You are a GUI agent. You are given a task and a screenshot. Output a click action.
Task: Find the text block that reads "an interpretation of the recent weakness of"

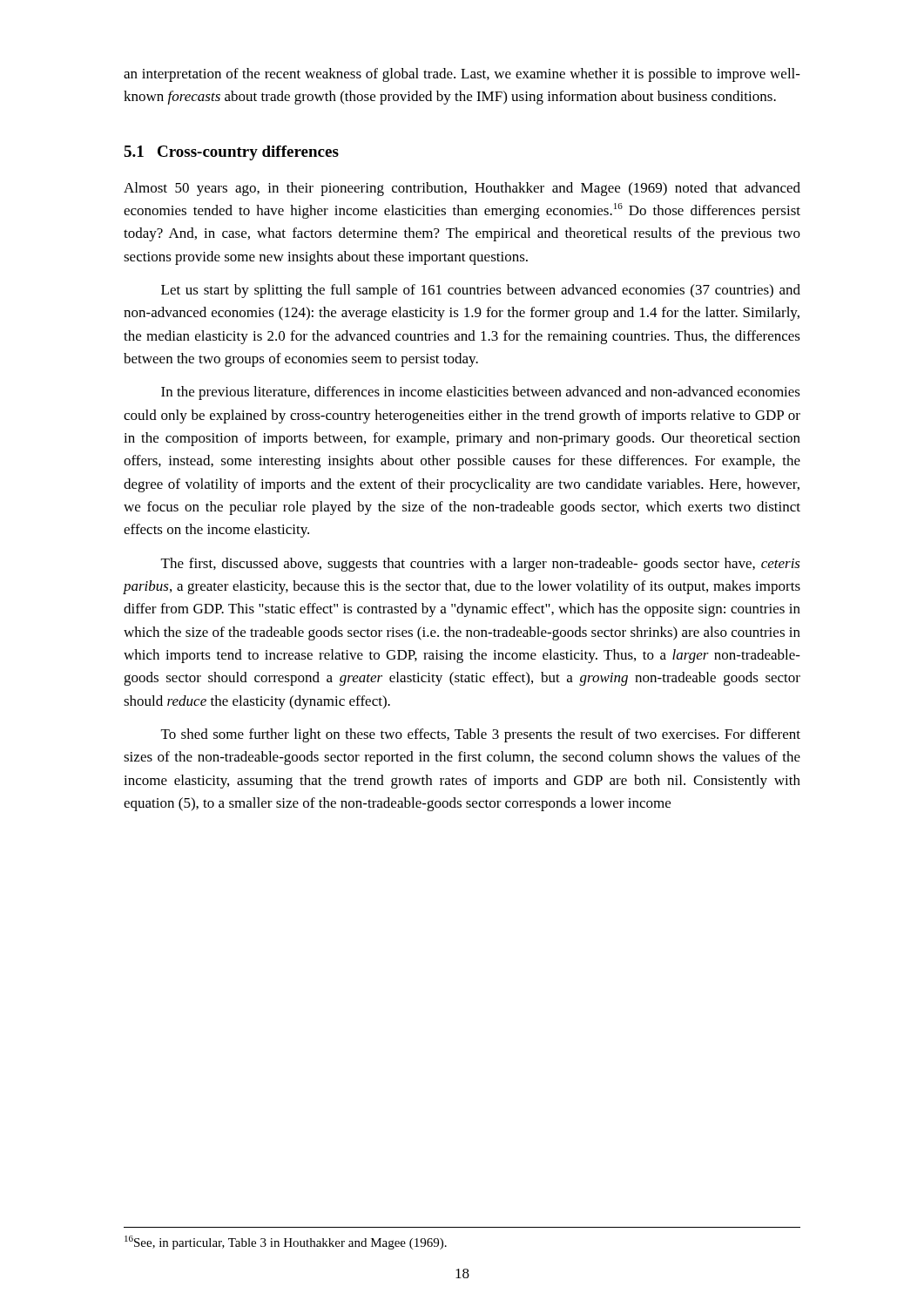pyautogui.click(x=462, y=86)
